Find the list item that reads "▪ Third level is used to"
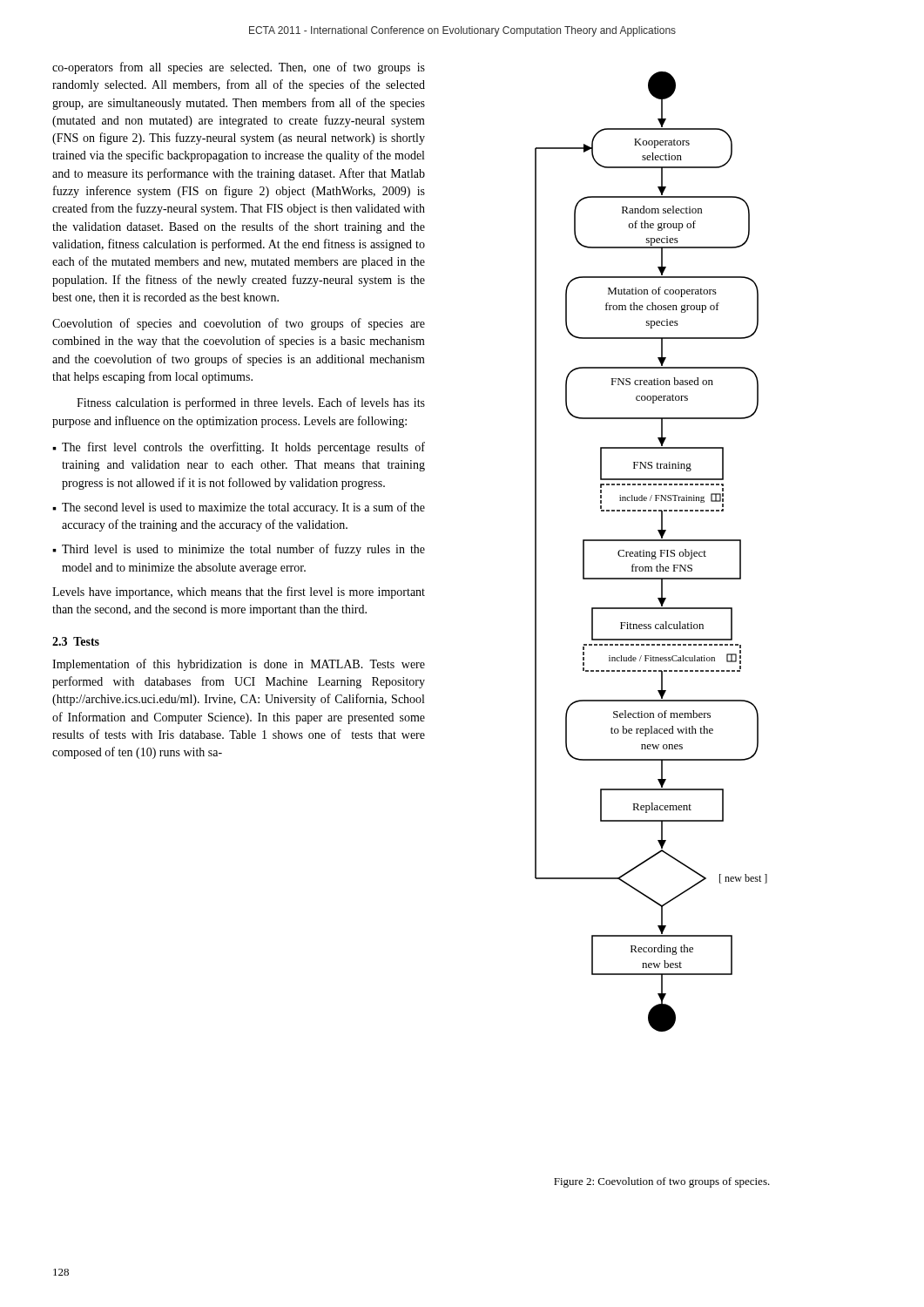The image size is (924, 1307). (x=239, y=559)
